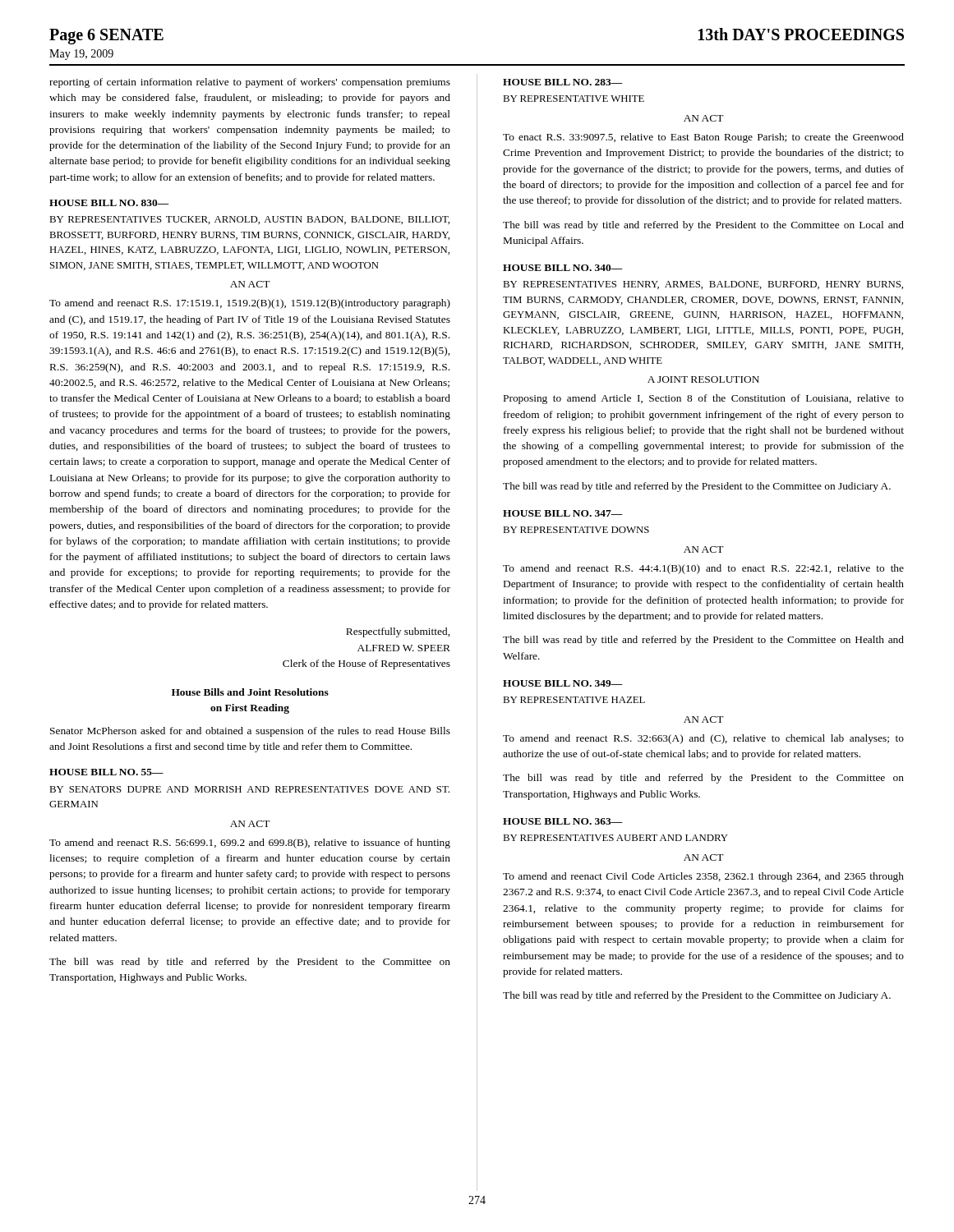Navigate to the text block starting "HOUSE BILL NO. 349—"

pos(562,683)
